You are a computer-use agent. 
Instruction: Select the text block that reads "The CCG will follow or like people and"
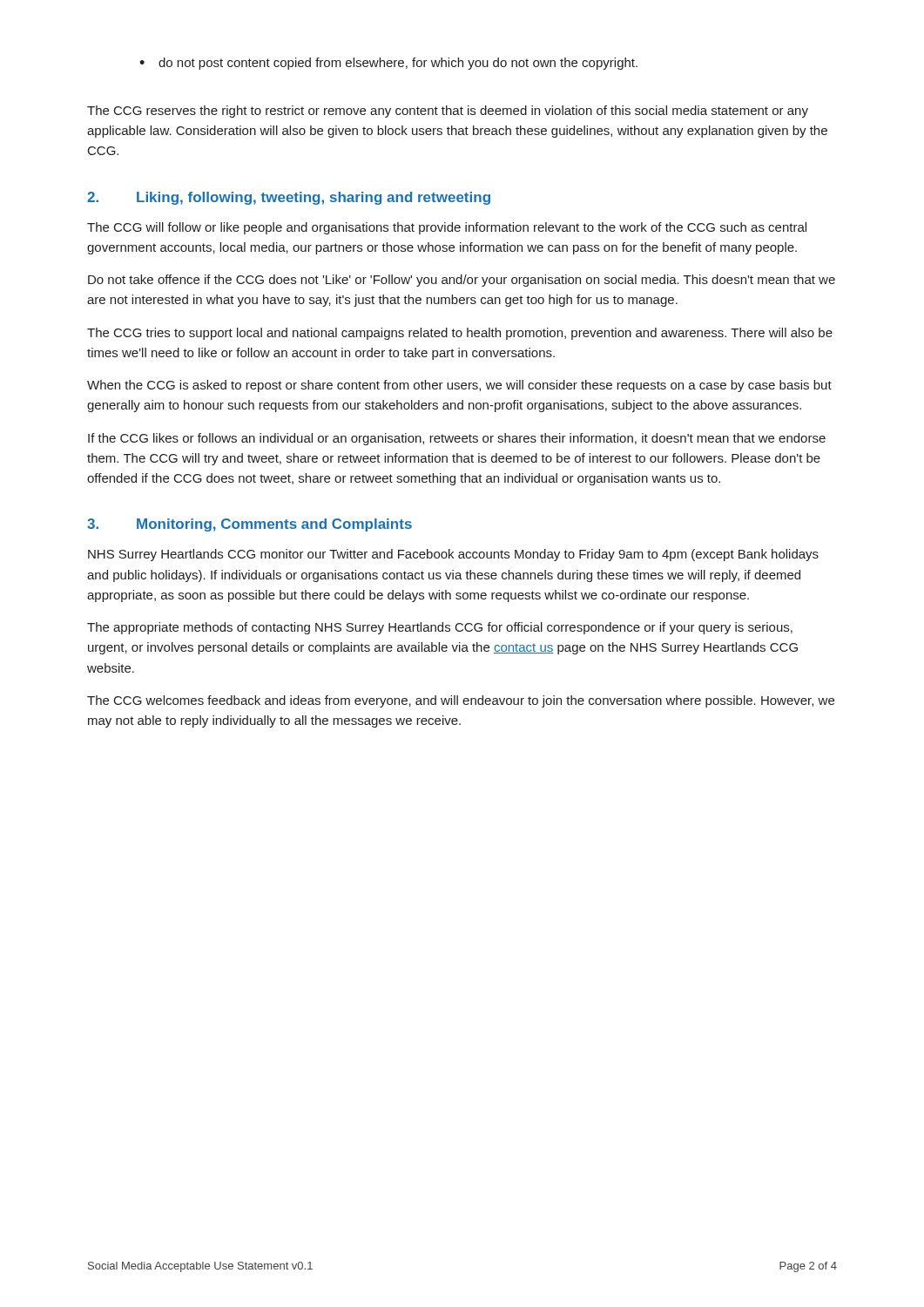tap(447, 237)
